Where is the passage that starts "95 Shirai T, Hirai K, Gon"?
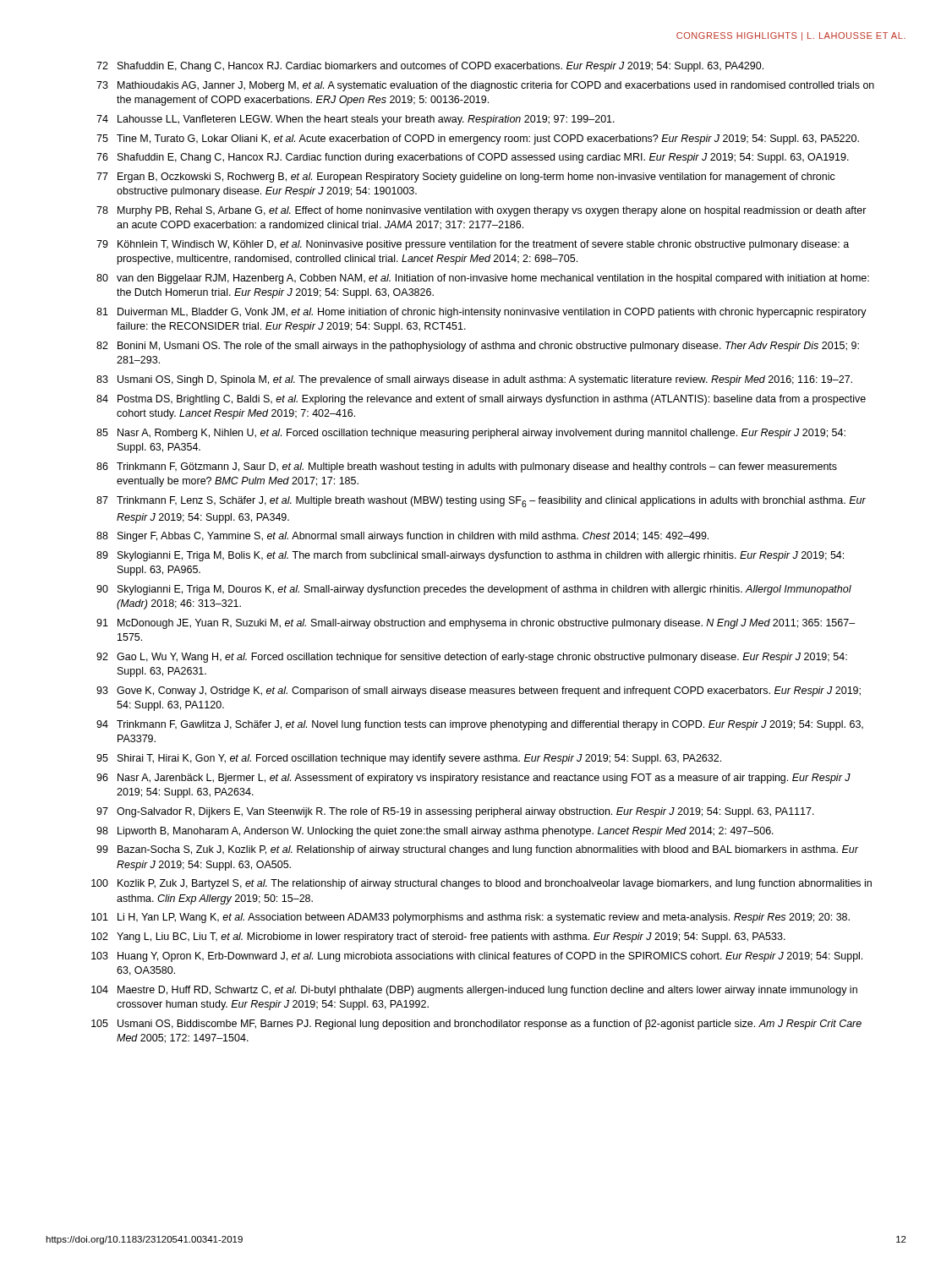The height and width of the screenshot is (1268, 952). click(476, 759)
